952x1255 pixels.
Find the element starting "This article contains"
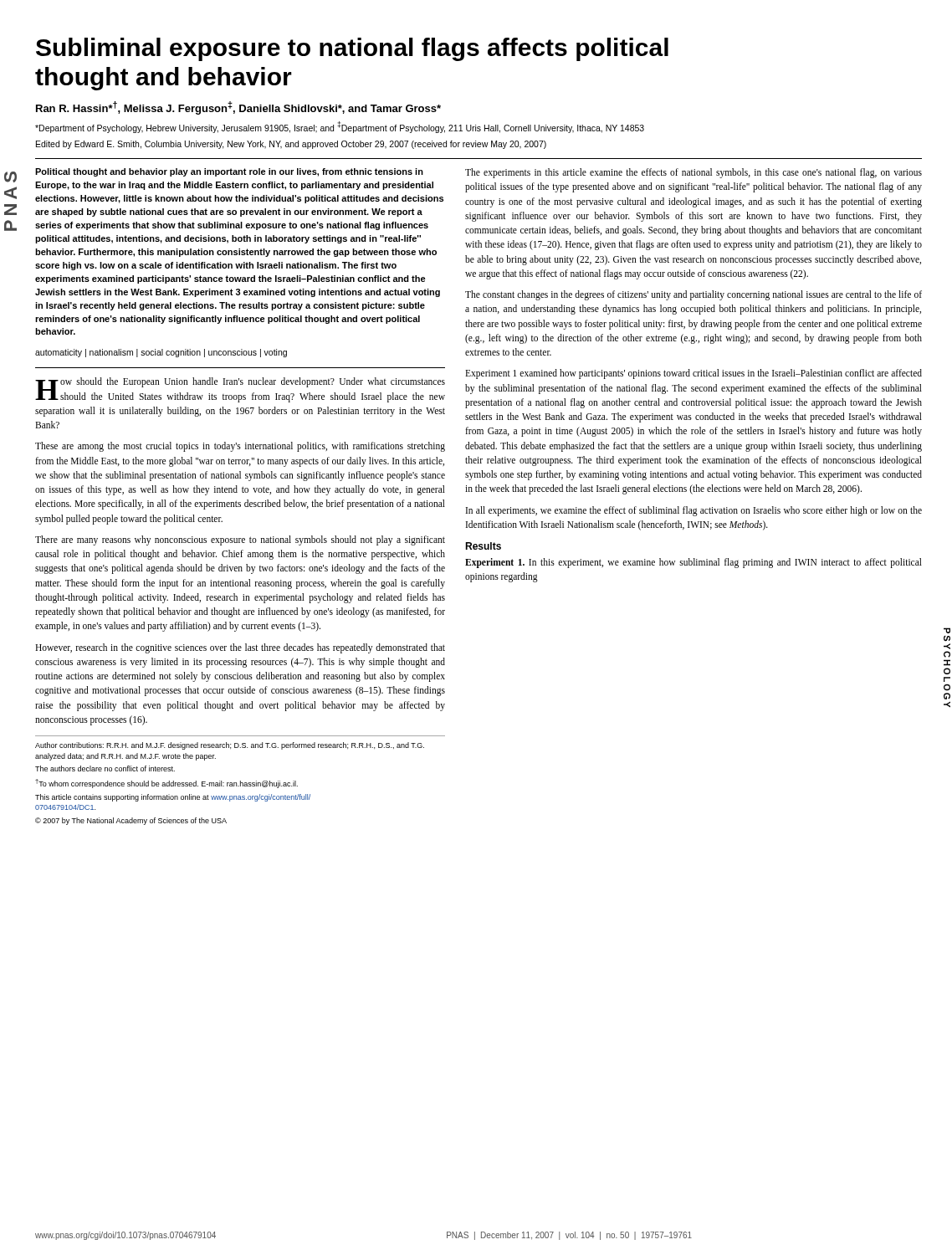[173, 802]
